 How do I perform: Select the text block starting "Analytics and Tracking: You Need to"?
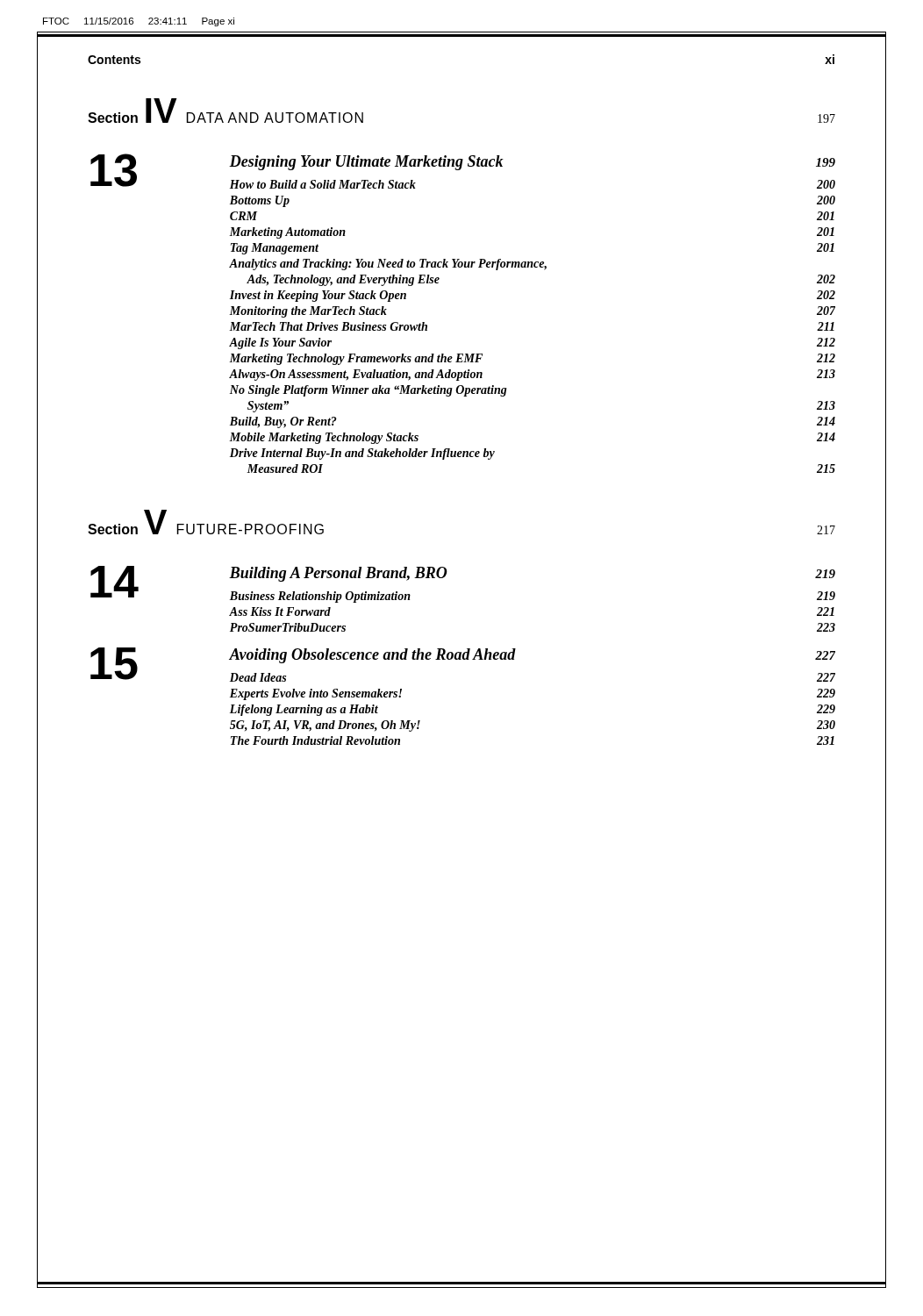(x=515, y=264)
